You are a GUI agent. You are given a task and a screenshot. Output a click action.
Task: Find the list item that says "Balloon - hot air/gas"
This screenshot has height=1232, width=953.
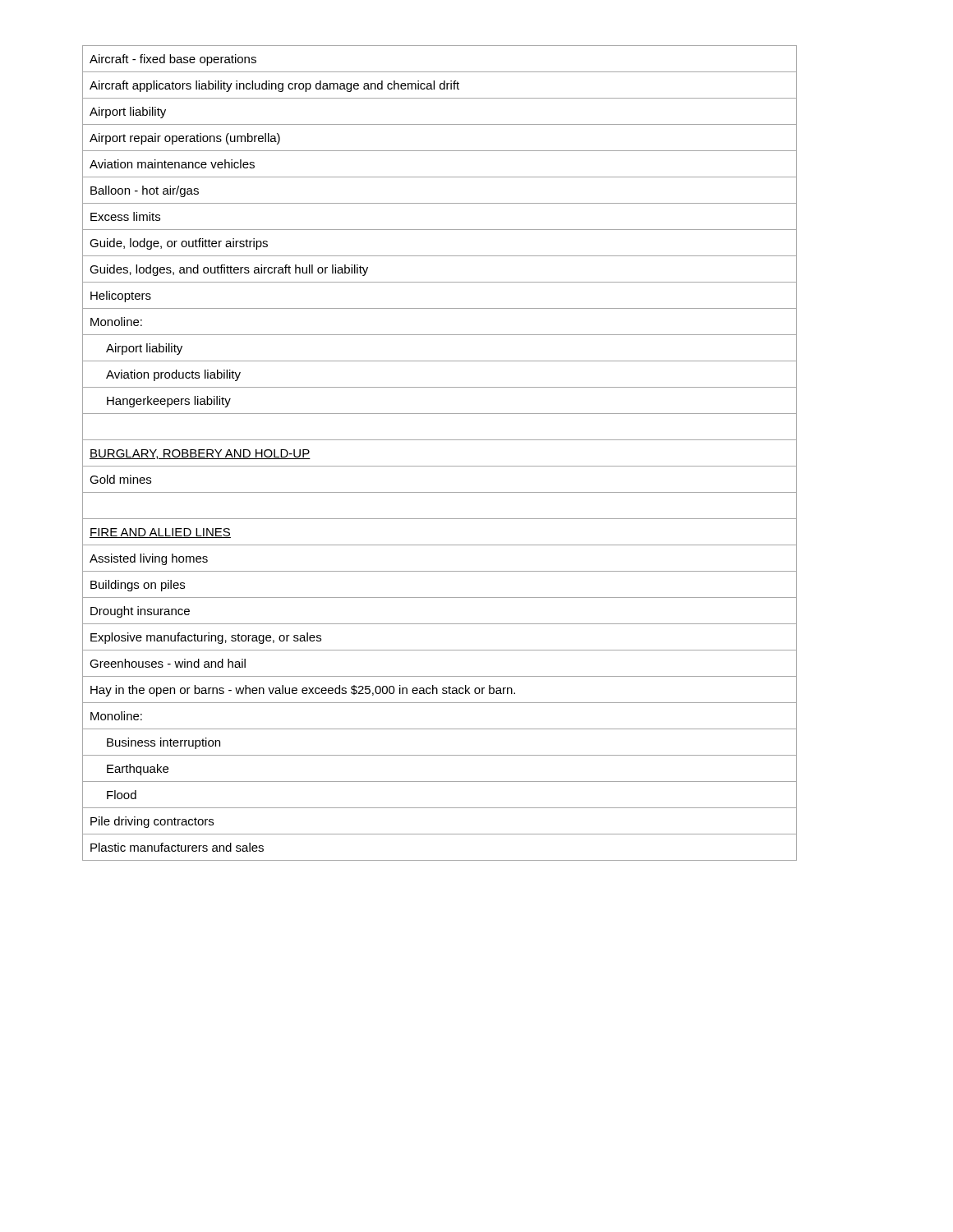(440, 190)
